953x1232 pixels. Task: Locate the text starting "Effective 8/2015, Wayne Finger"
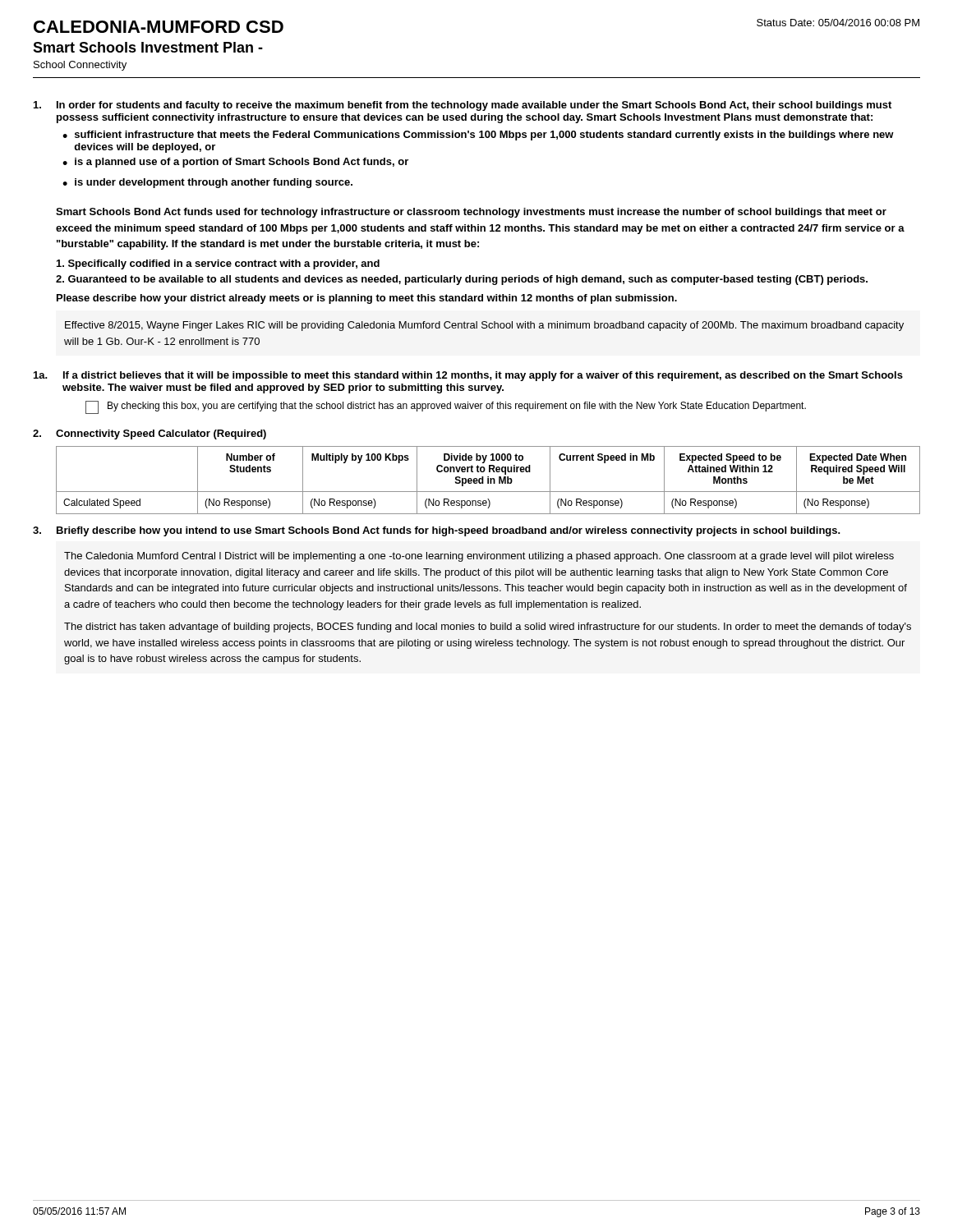484,333
